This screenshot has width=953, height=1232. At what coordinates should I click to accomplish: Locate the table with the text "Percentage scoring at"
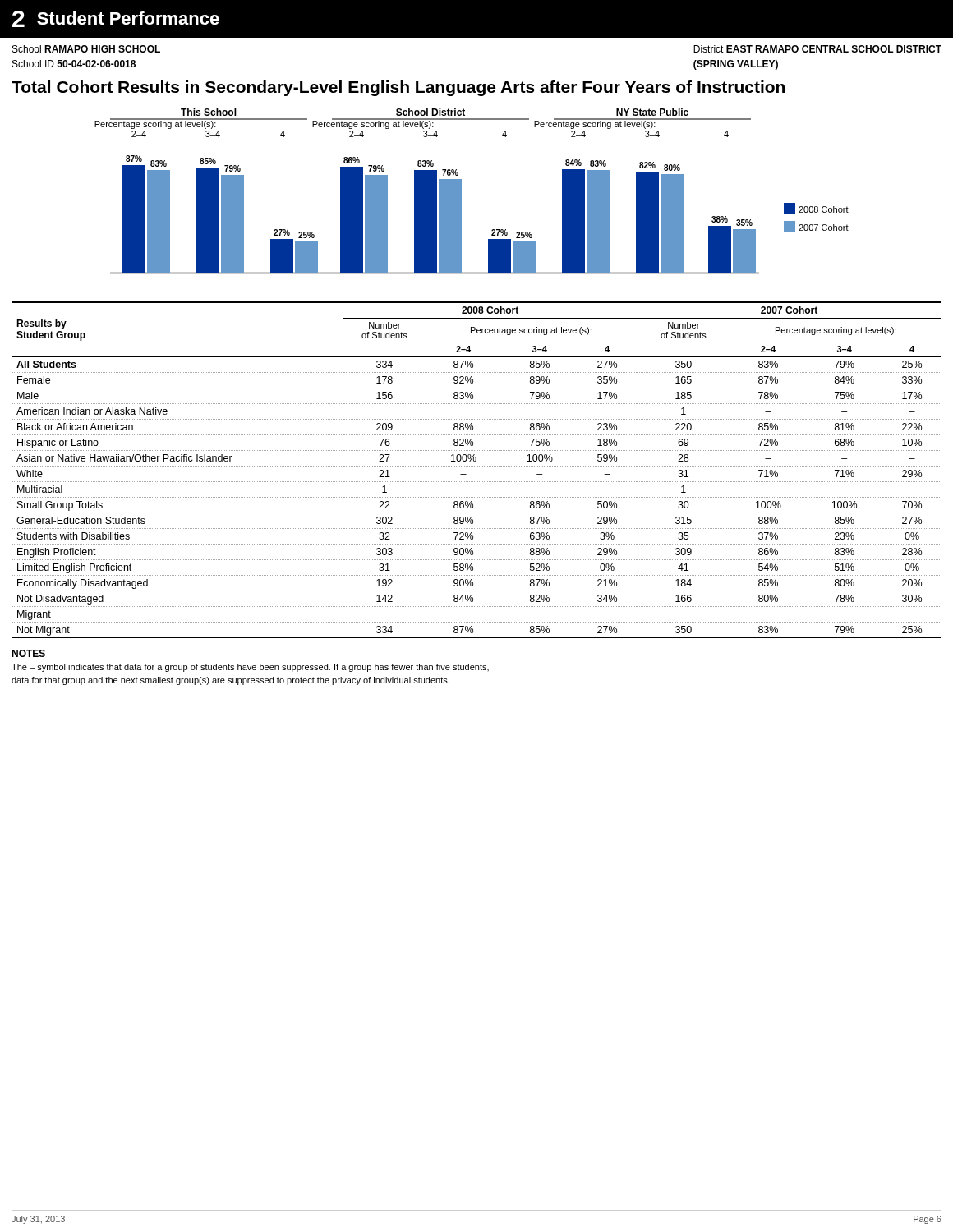(x=476, y=470)
